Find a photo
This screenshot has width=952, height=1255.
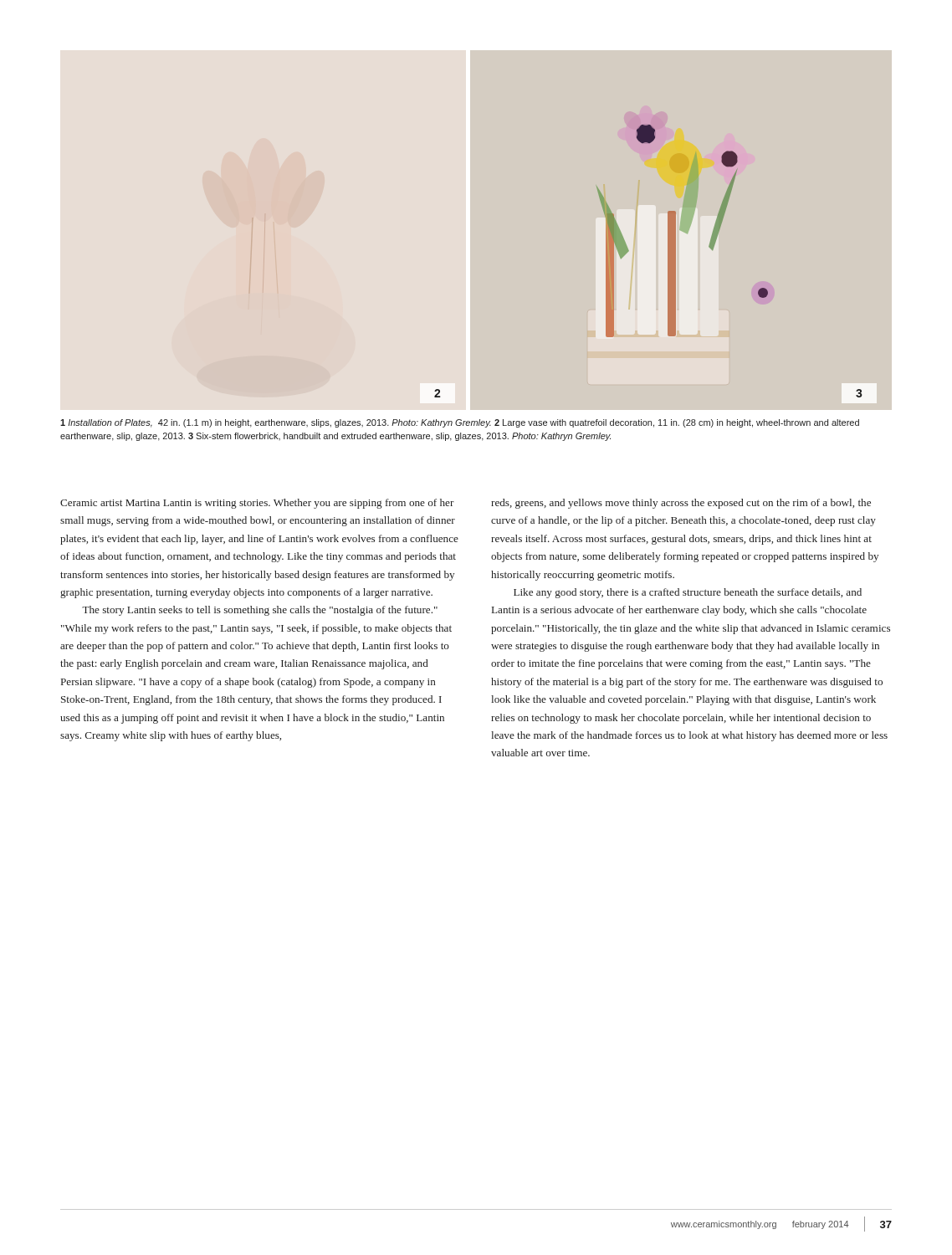click(476, 230)
